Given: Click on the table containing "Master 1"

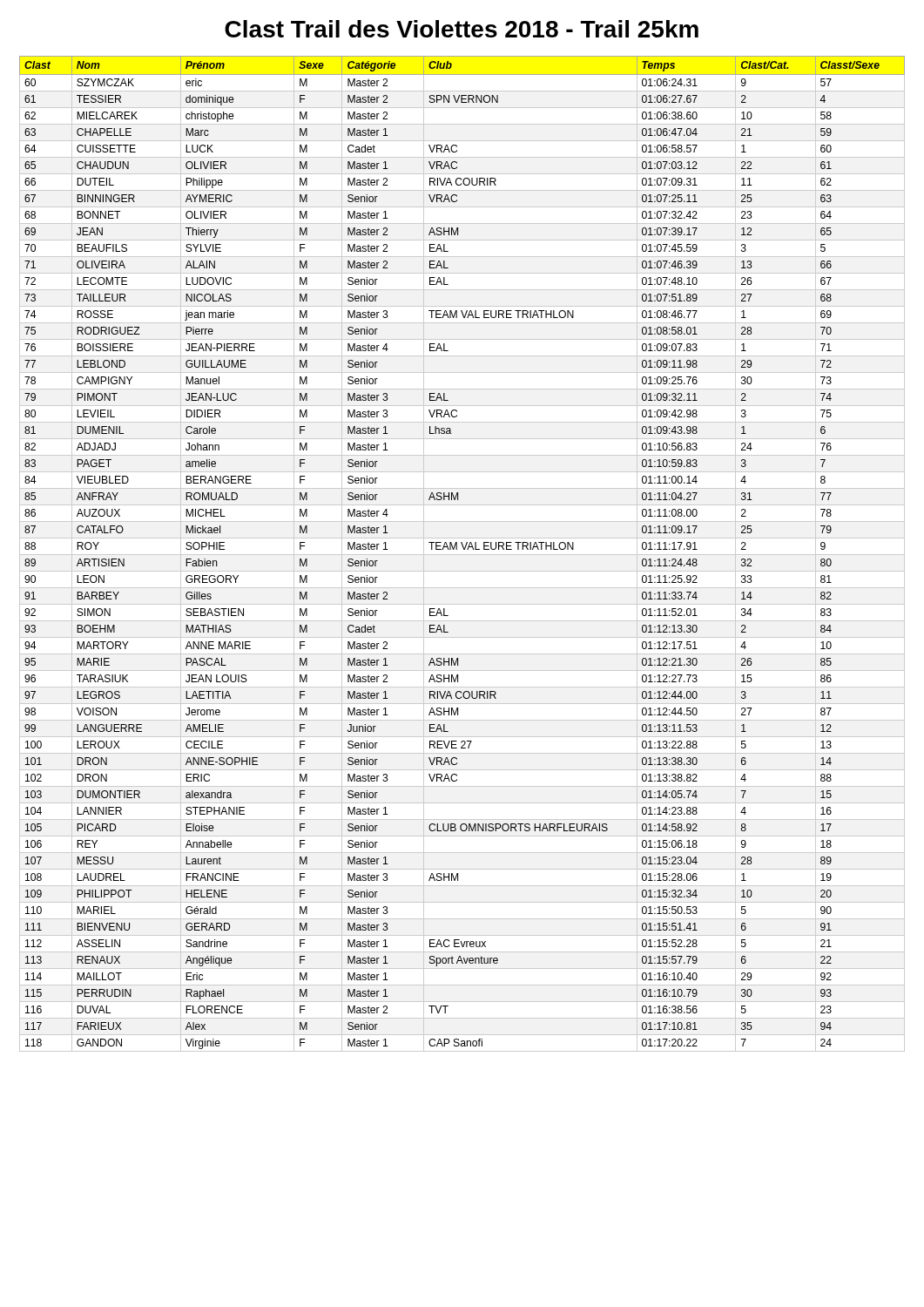Looking at the screenshot, I should click(462, 554).
